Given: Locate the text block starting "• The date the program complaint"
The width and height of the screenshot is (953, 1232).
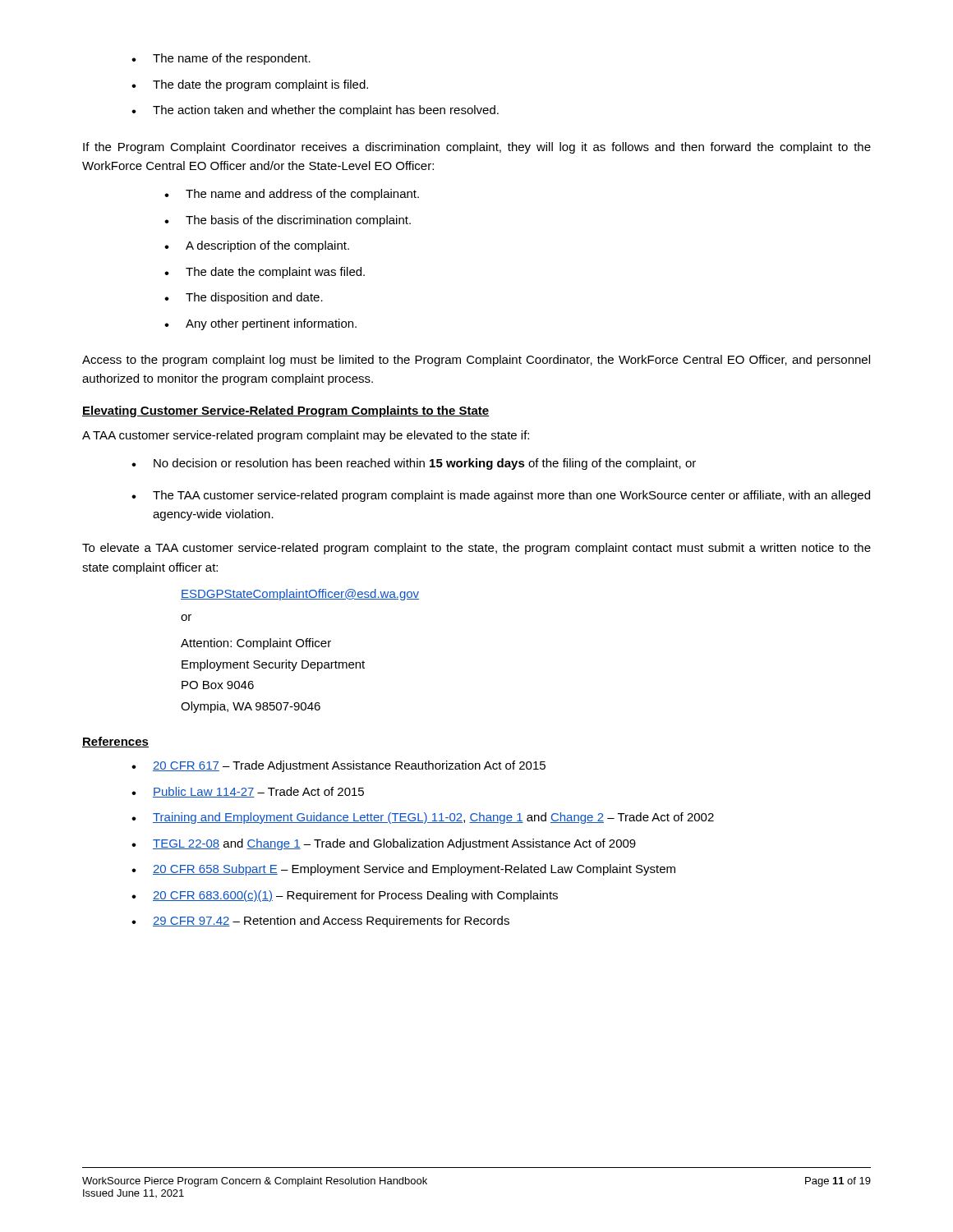Looking at the screenshot, I should pos(250,85).
